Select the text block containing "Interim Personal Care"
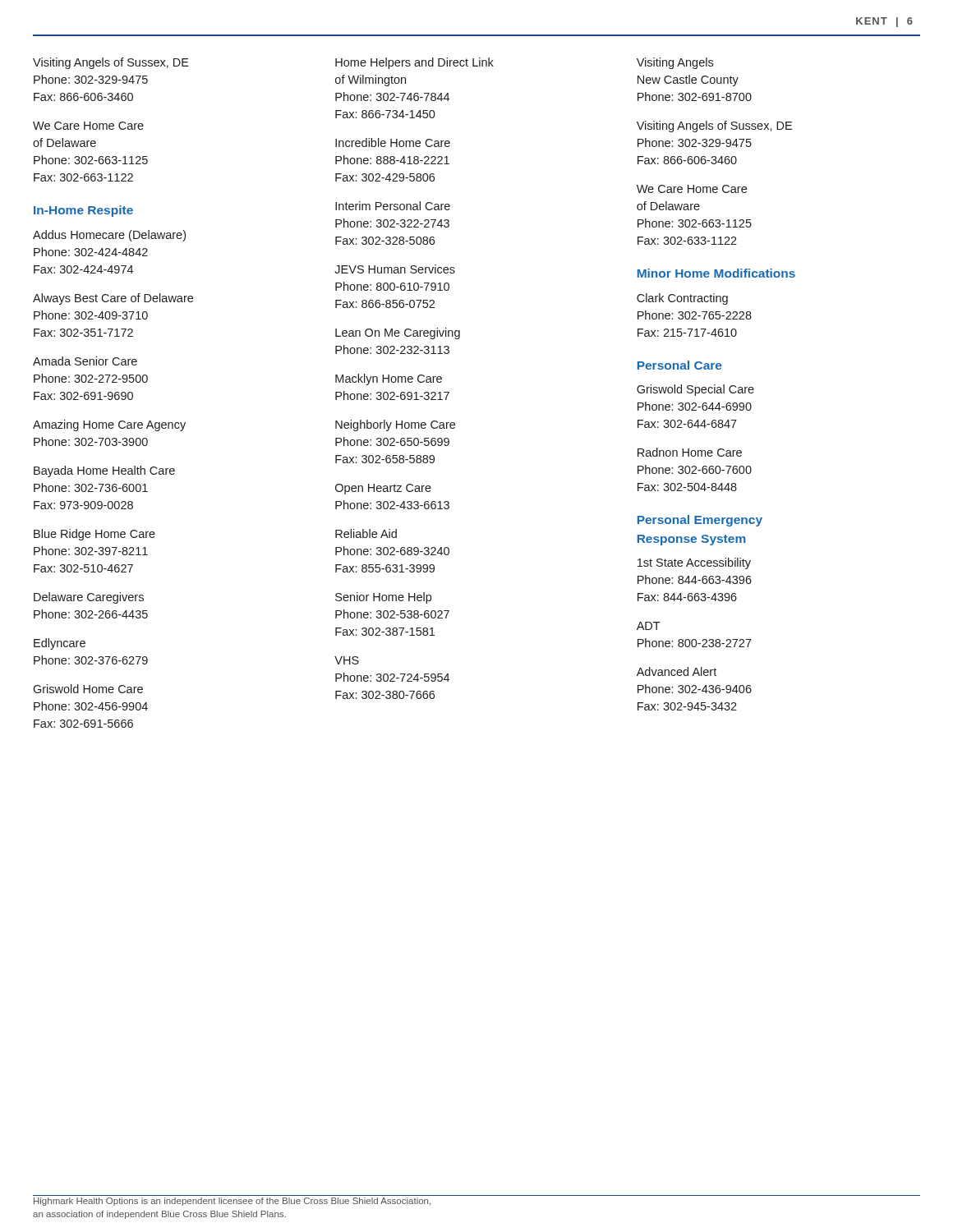 point(393,206)
